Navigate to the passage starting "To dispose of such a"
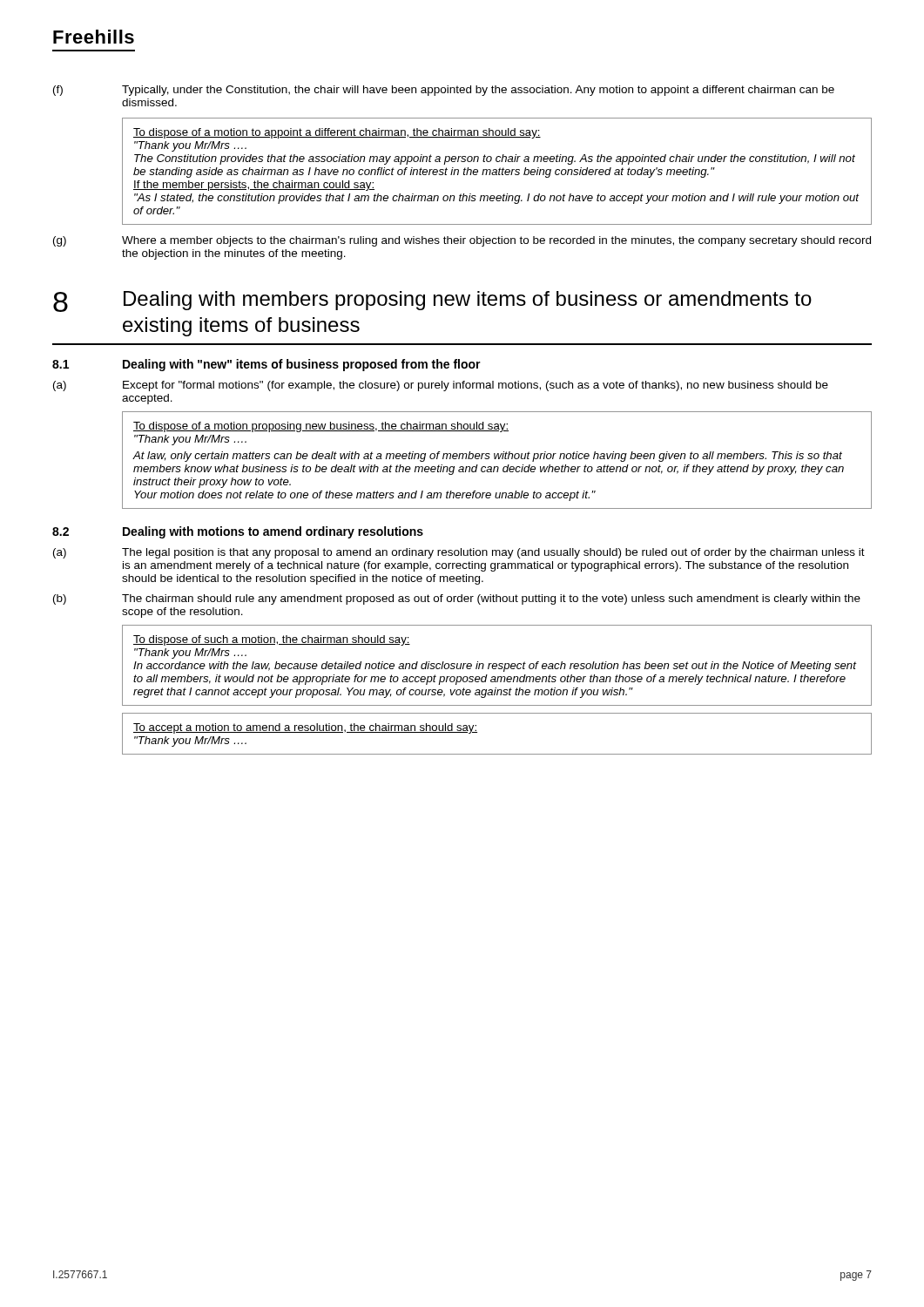 coord(495,665)
